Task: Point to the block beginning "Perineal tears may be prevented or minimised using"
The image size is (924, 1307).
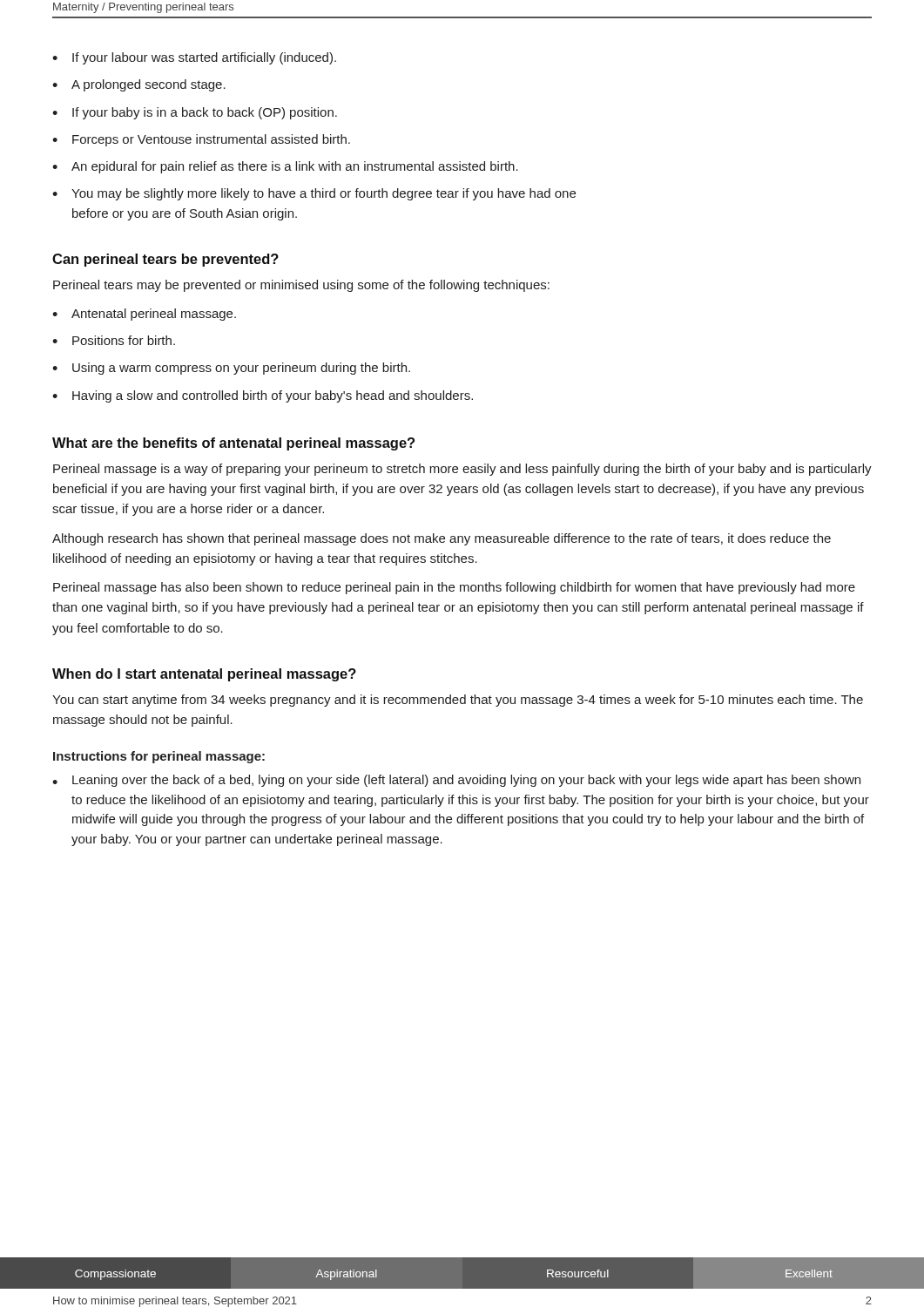Action: tap(301, 285)
